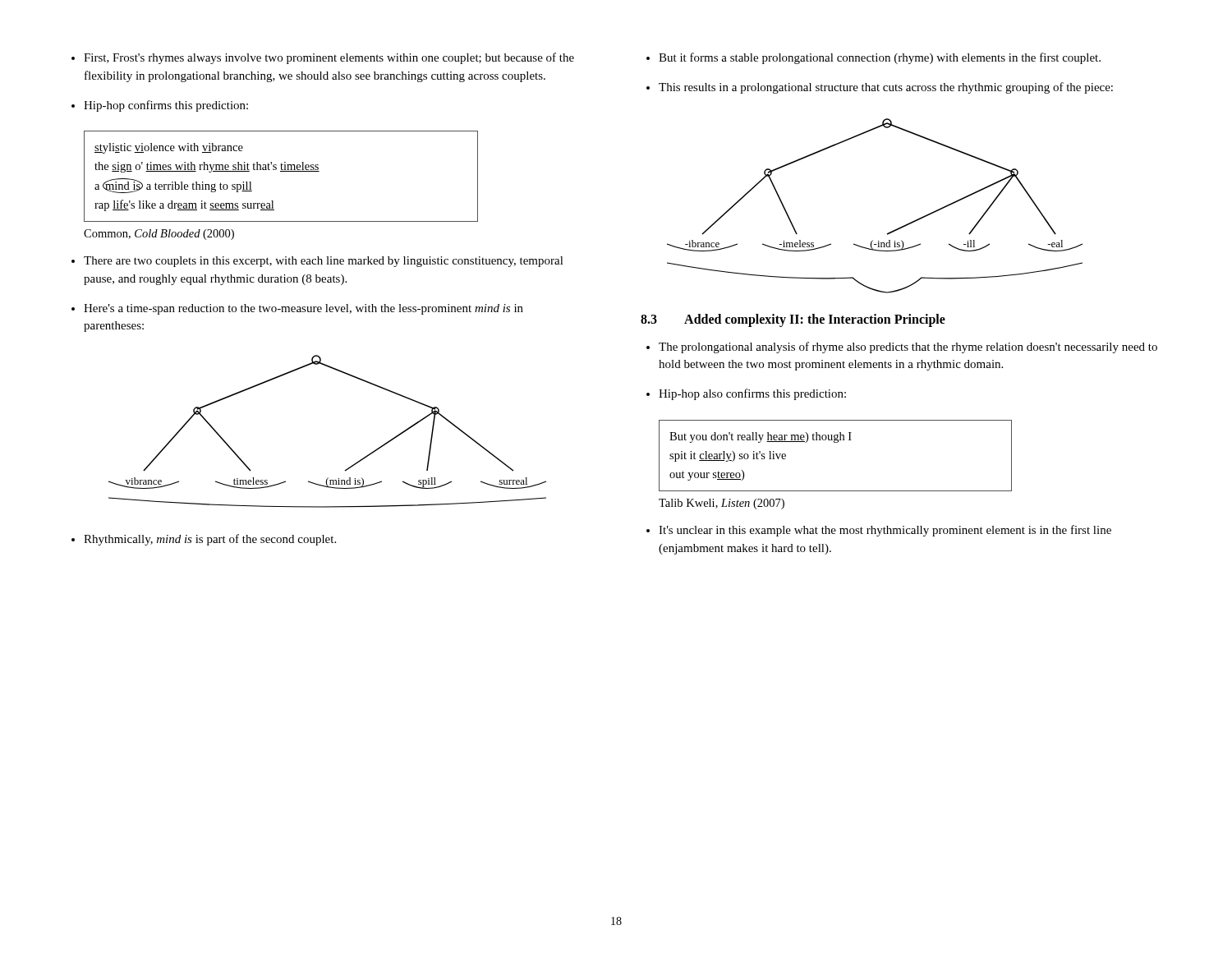This screenshot has height=953, width=1232.
Task: Select the text starting "This results in"
Action: click(903, 88)
